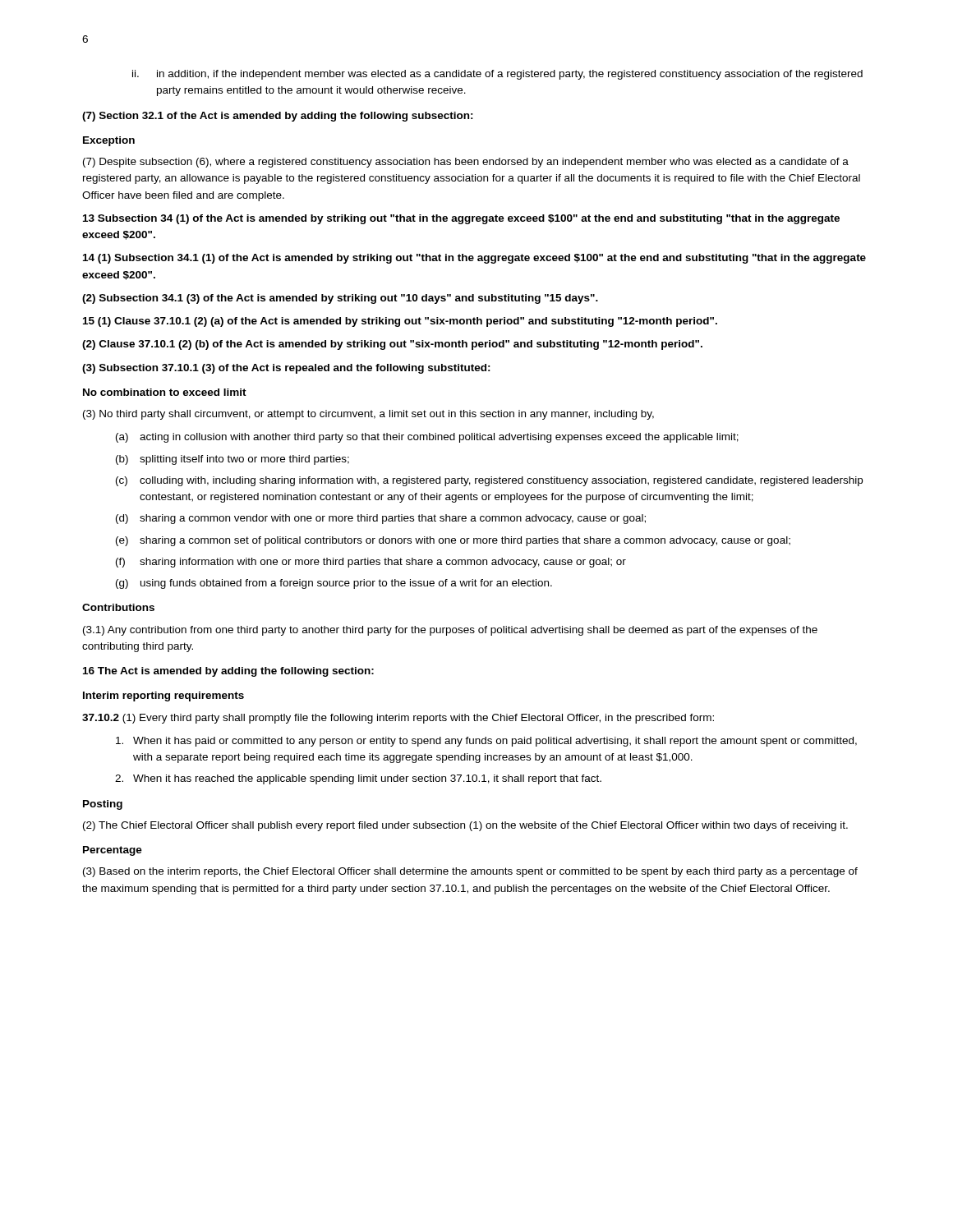Find the element starting "(2) Clause 37.10.1 (2) (b)"
This screenshot has height=1232, width=953.
476,344
